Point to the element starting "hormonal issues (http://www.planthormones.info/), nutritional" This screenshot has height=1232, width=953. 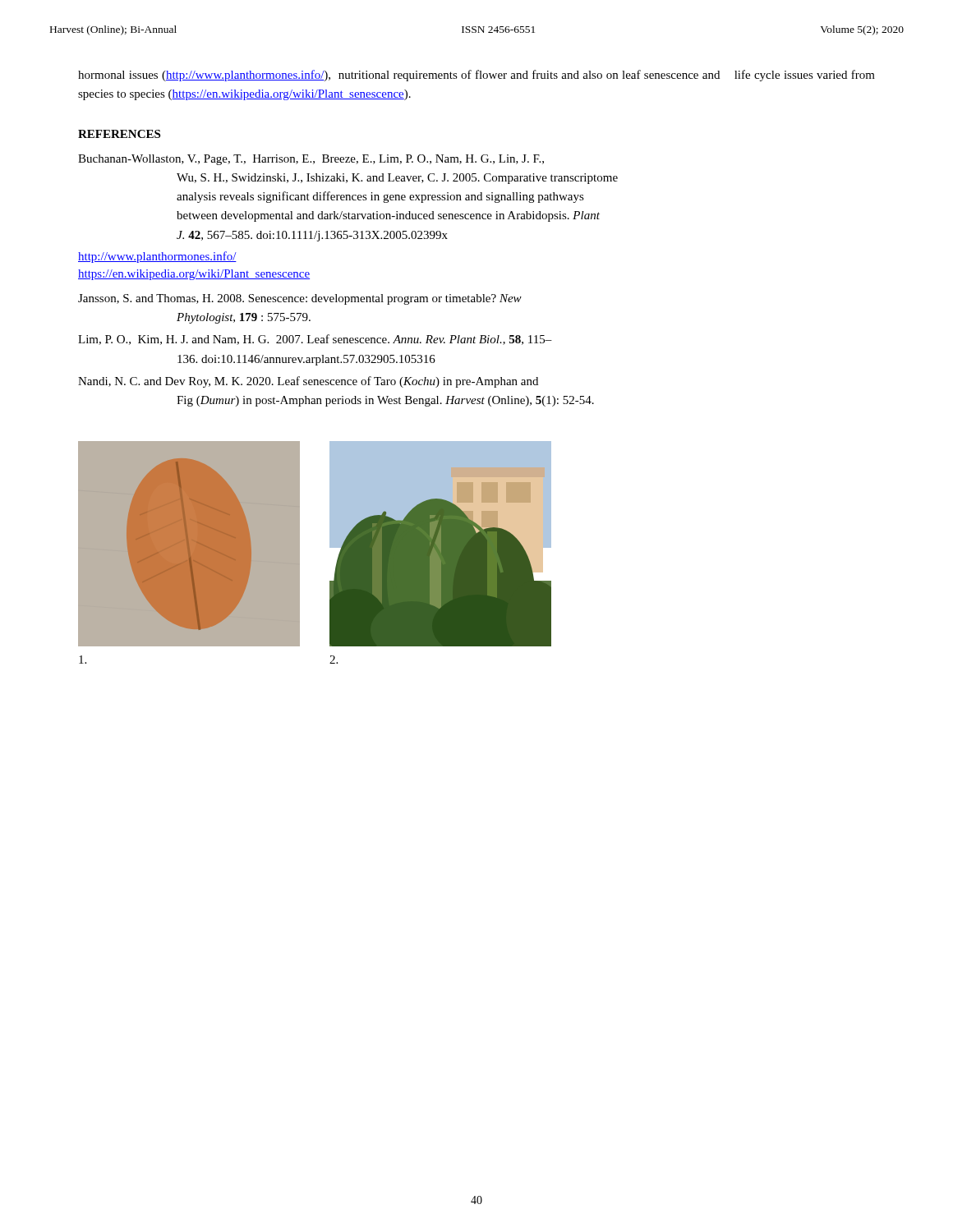476,84
